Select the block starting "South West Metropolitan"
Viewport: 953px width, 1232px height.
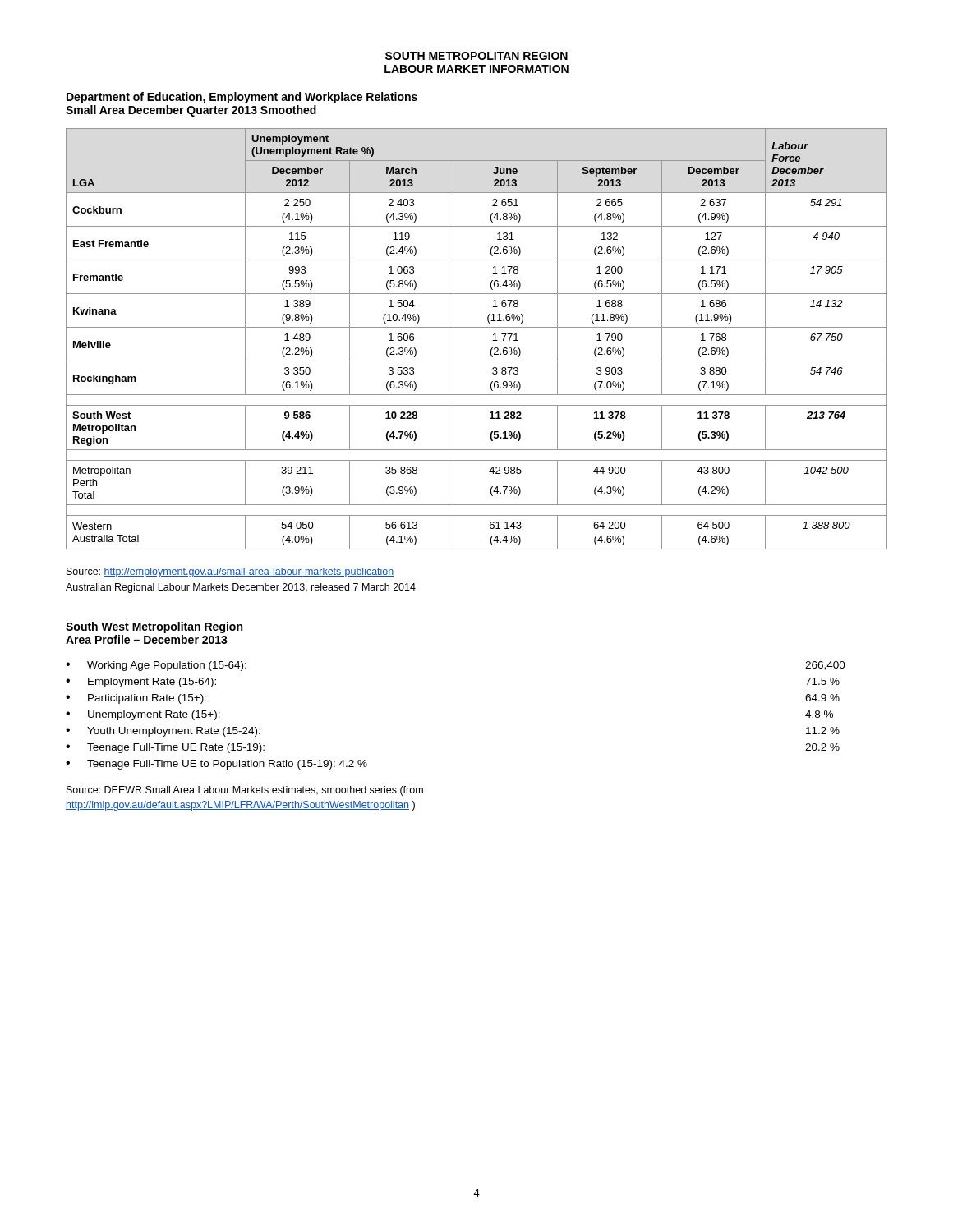tap(154, 633)
